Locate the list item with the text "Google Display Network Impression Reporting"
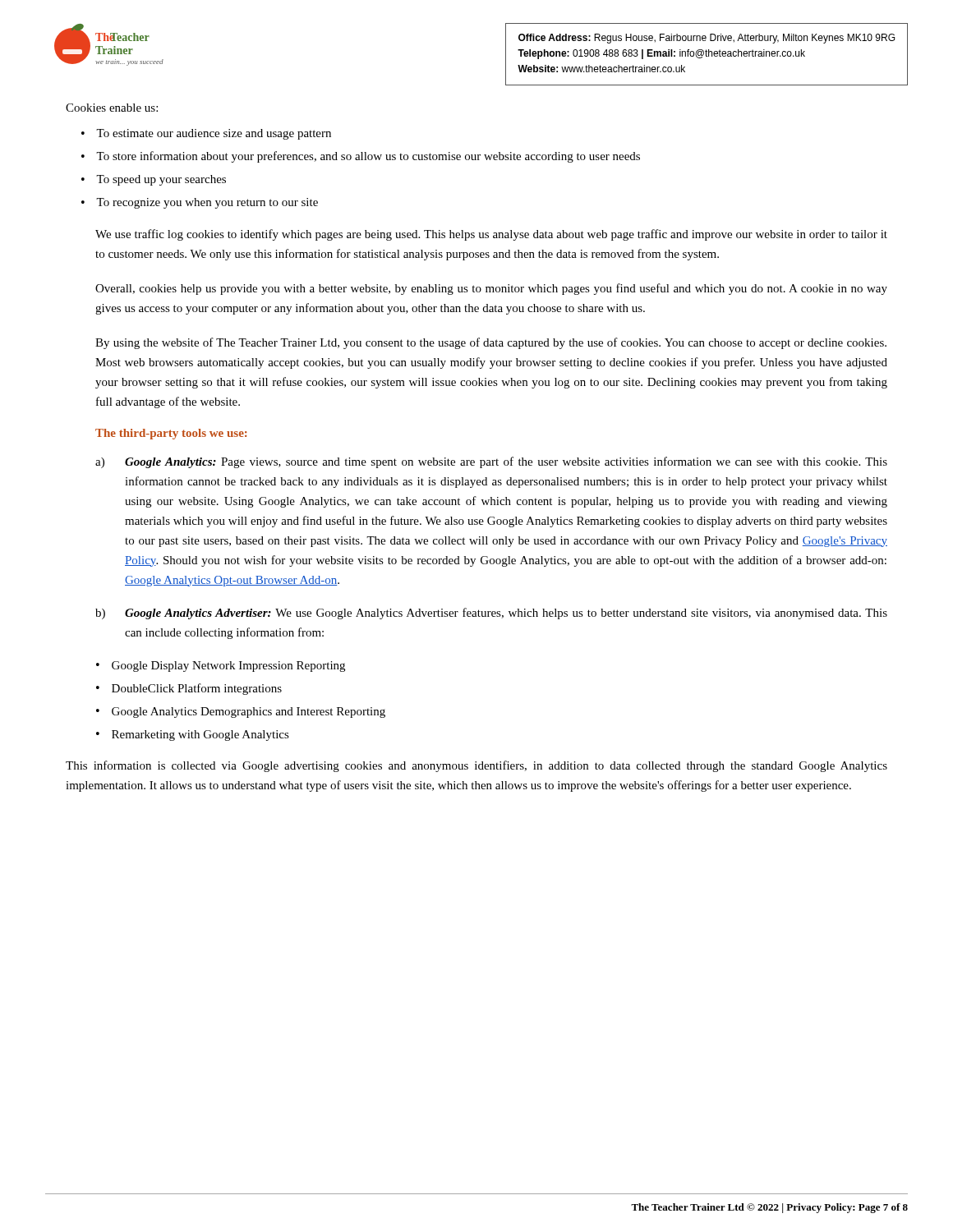The image size is (953, 1232). [228, 665]
